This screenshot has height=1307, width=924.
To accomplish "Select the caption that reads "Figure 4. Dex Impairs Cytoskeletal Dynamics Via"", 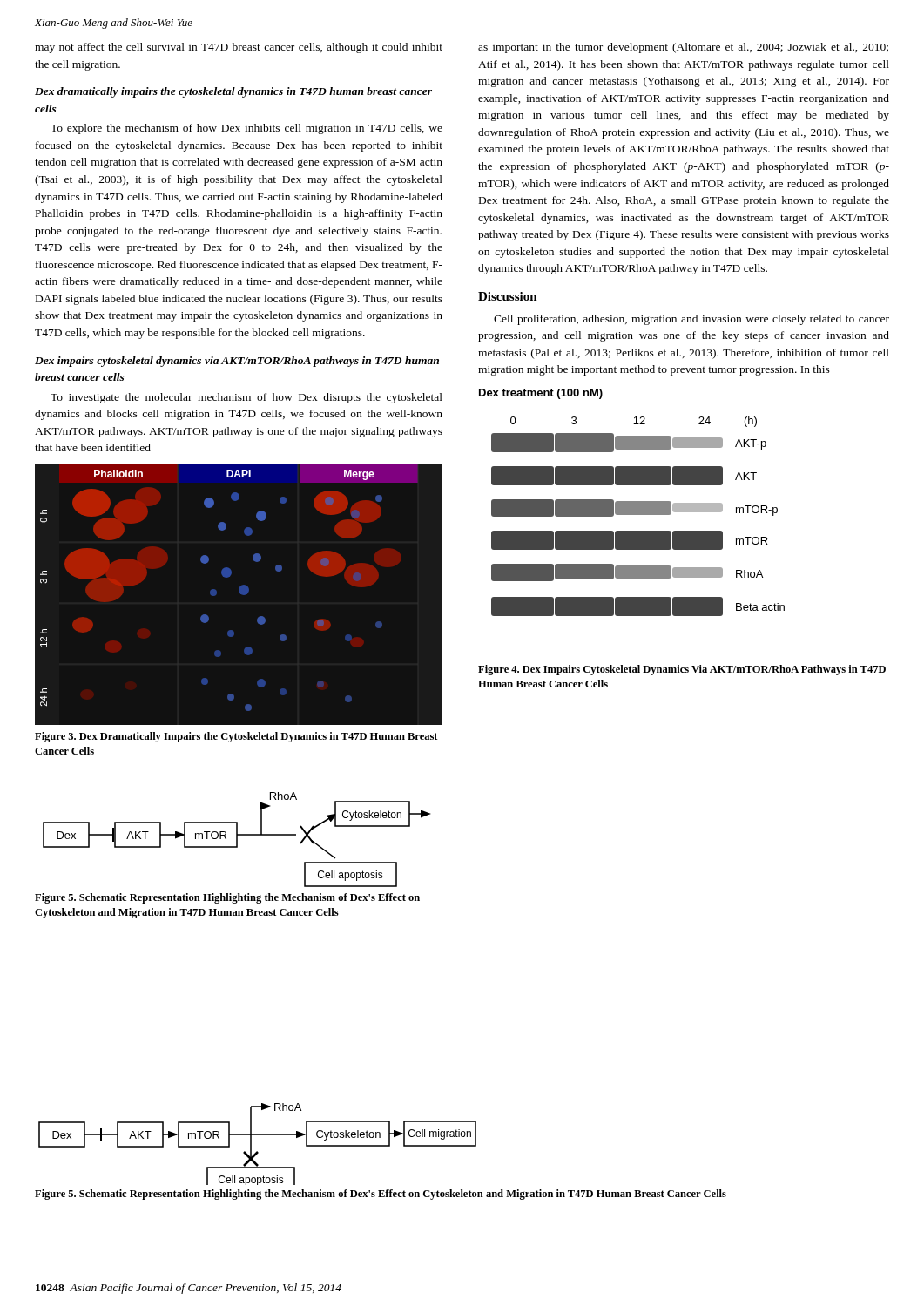I will 684,677.
